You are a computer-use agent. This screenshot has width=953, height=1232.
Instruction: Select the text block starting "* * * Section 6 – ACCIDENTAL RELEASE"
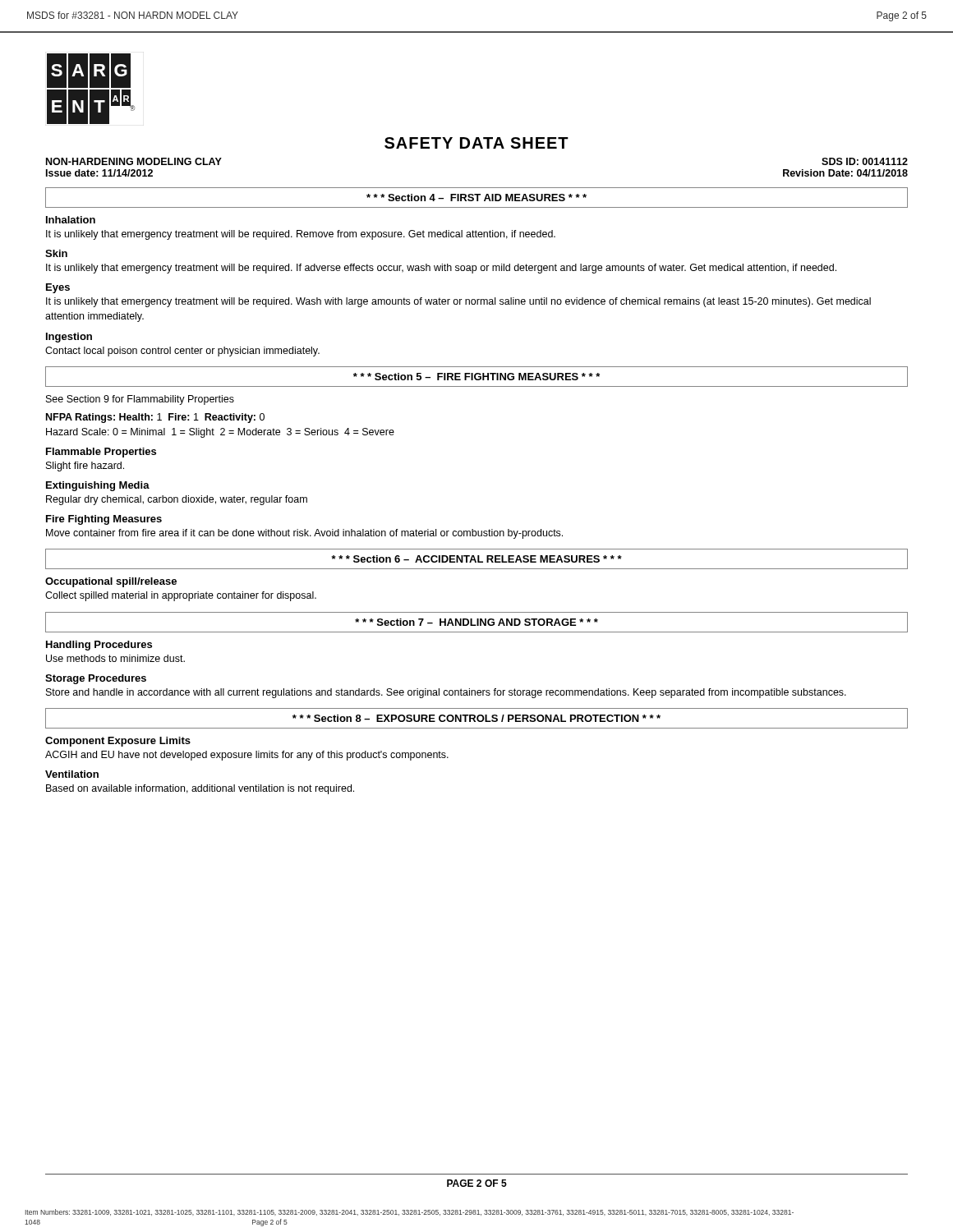(476, 559)
